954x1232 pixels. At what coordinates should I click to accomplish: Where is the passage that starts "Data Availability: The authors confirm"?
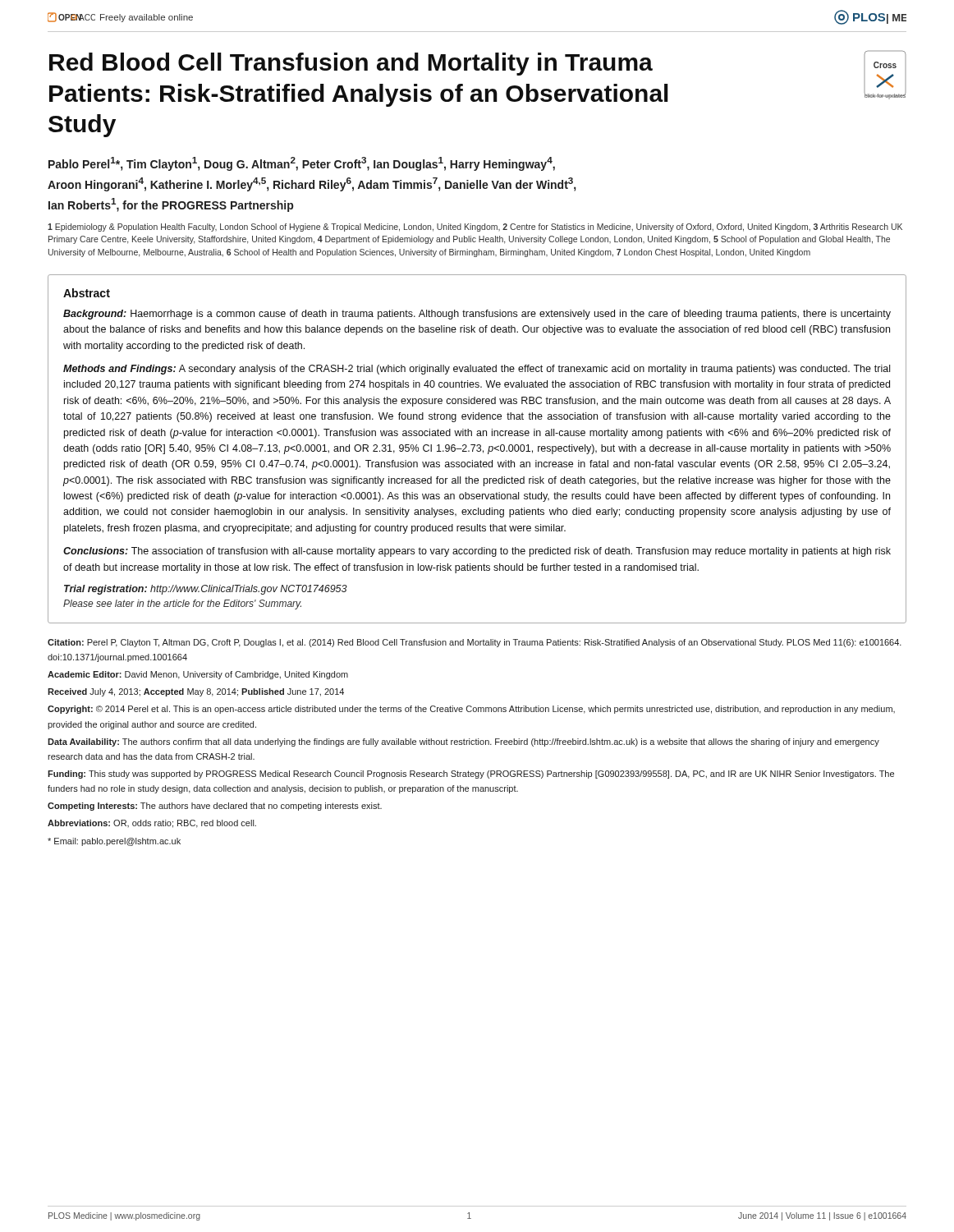pos(463,749)
